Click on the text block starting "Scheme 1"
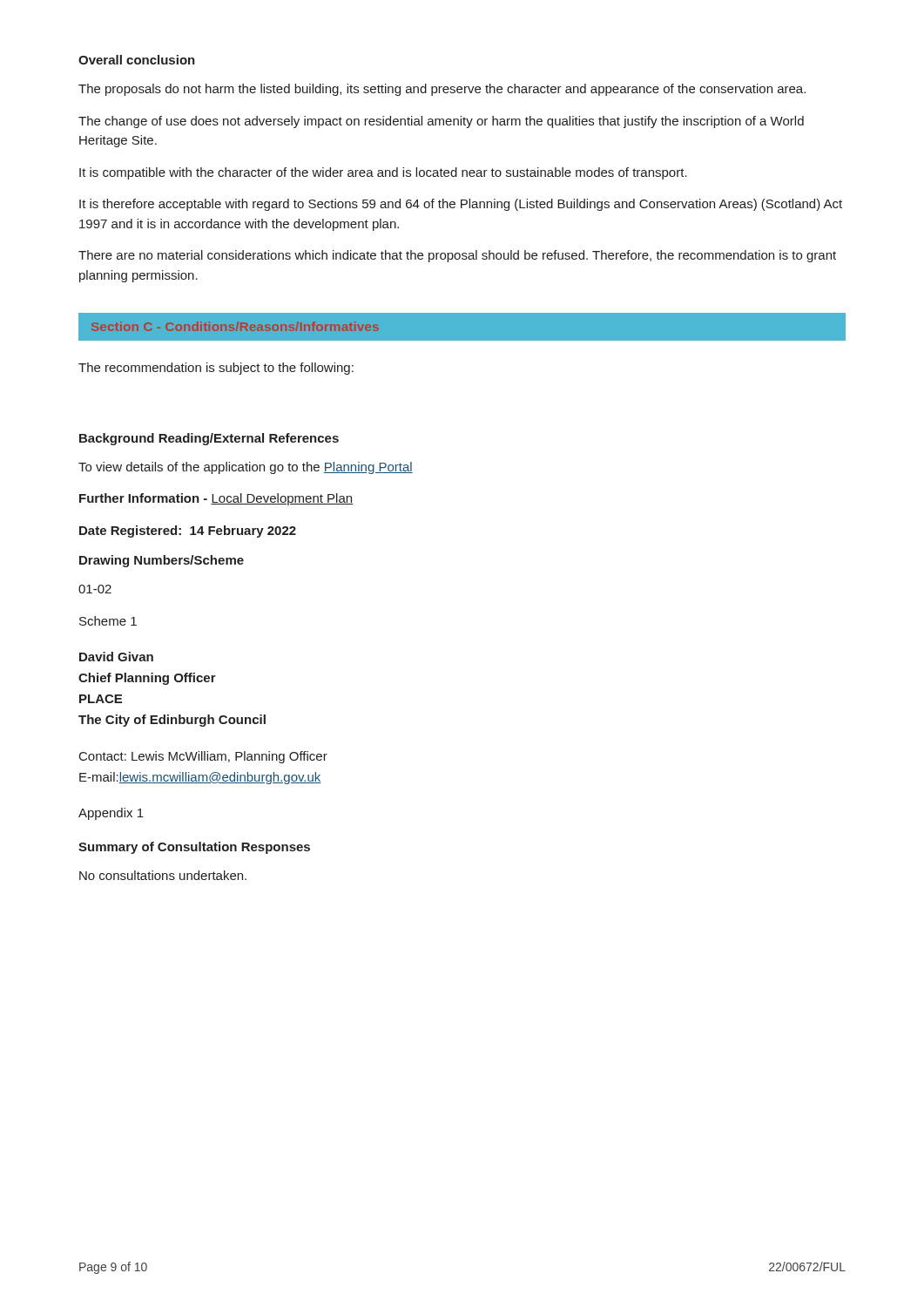 pyautogui.click(x=108, y=620)
